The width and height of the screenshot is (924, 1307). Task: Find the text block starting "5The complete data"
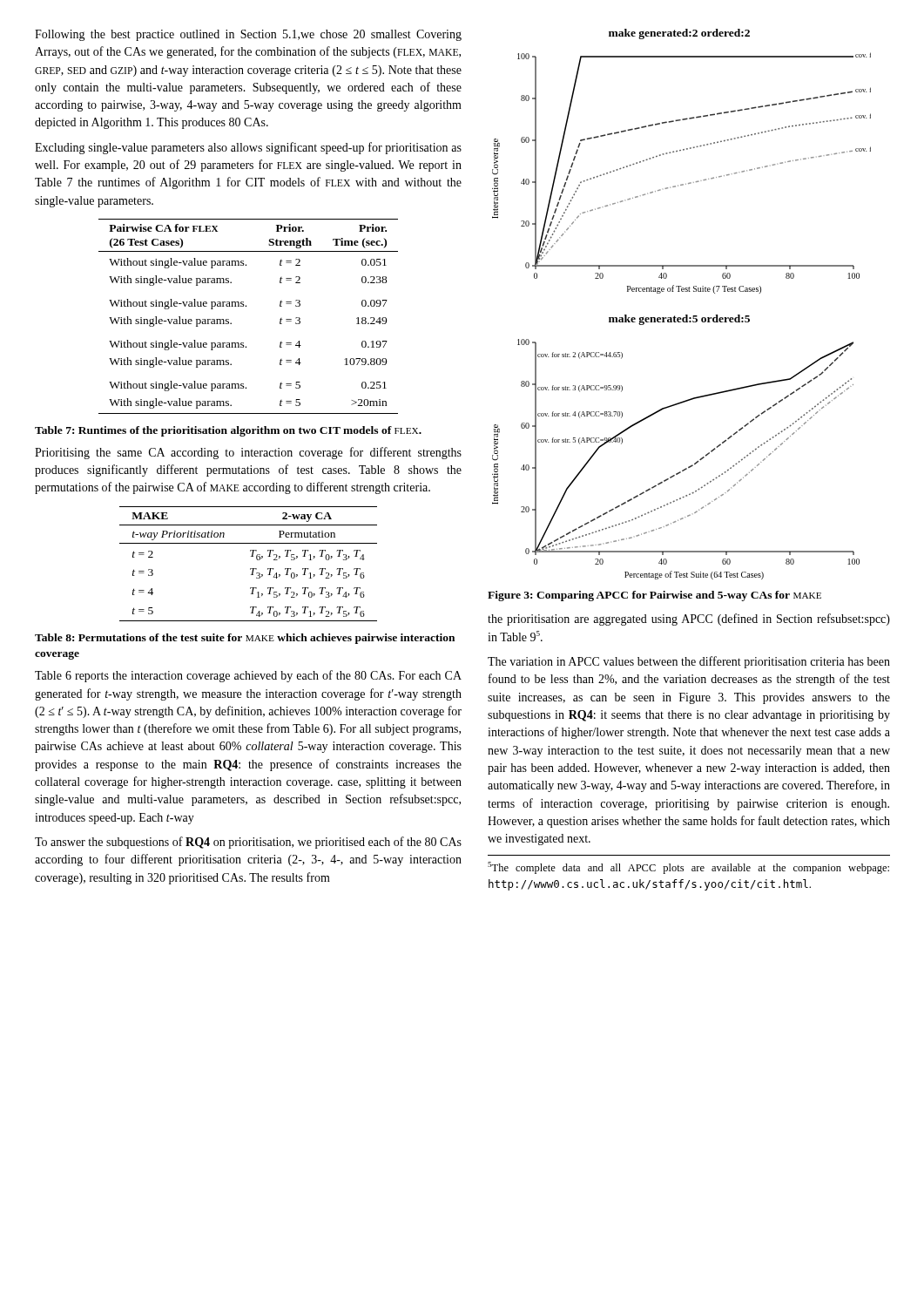pos(689,874)
